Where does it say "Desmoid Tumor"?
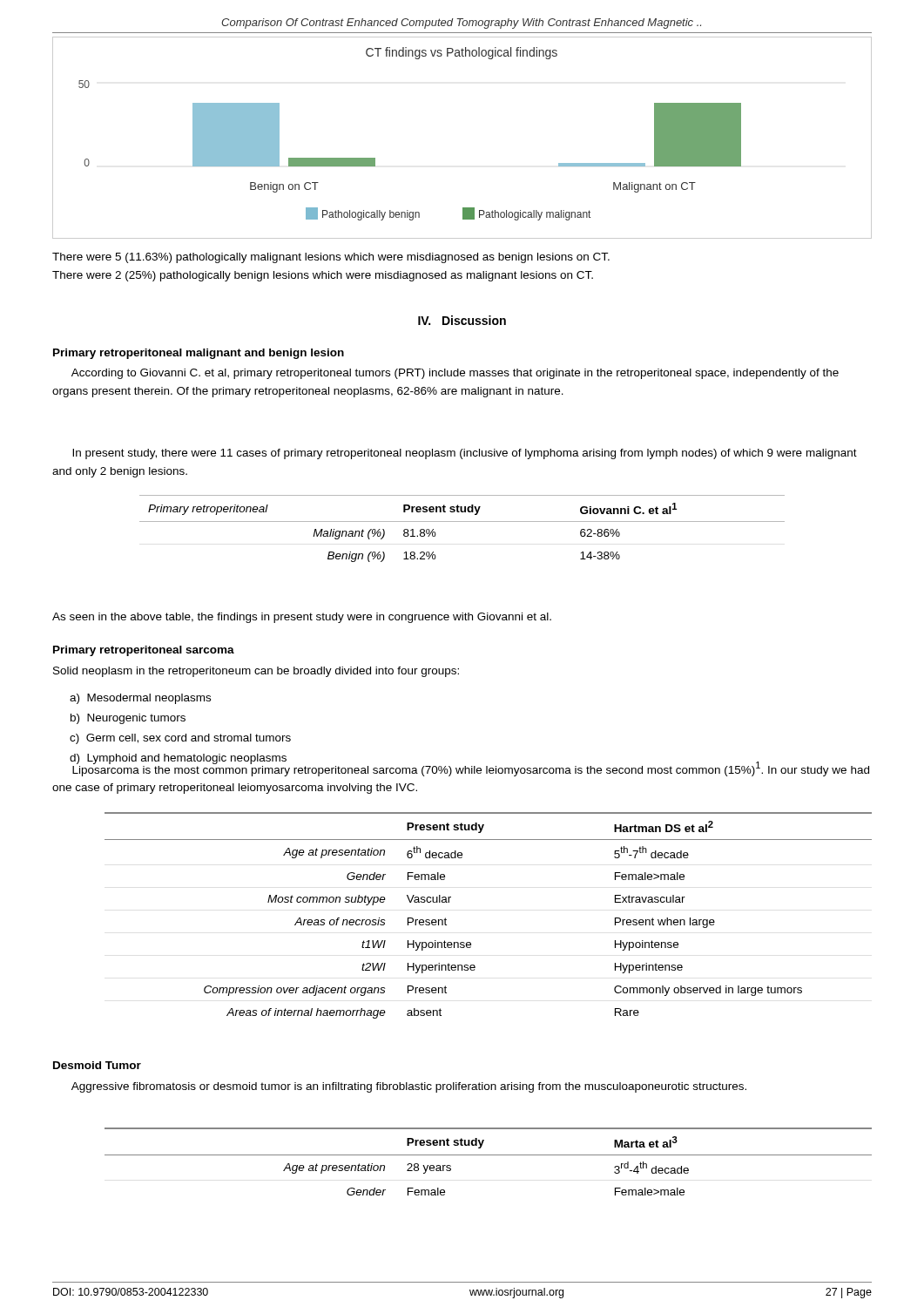Viewport: 924px width, 1307px height. coord(97,1065)
